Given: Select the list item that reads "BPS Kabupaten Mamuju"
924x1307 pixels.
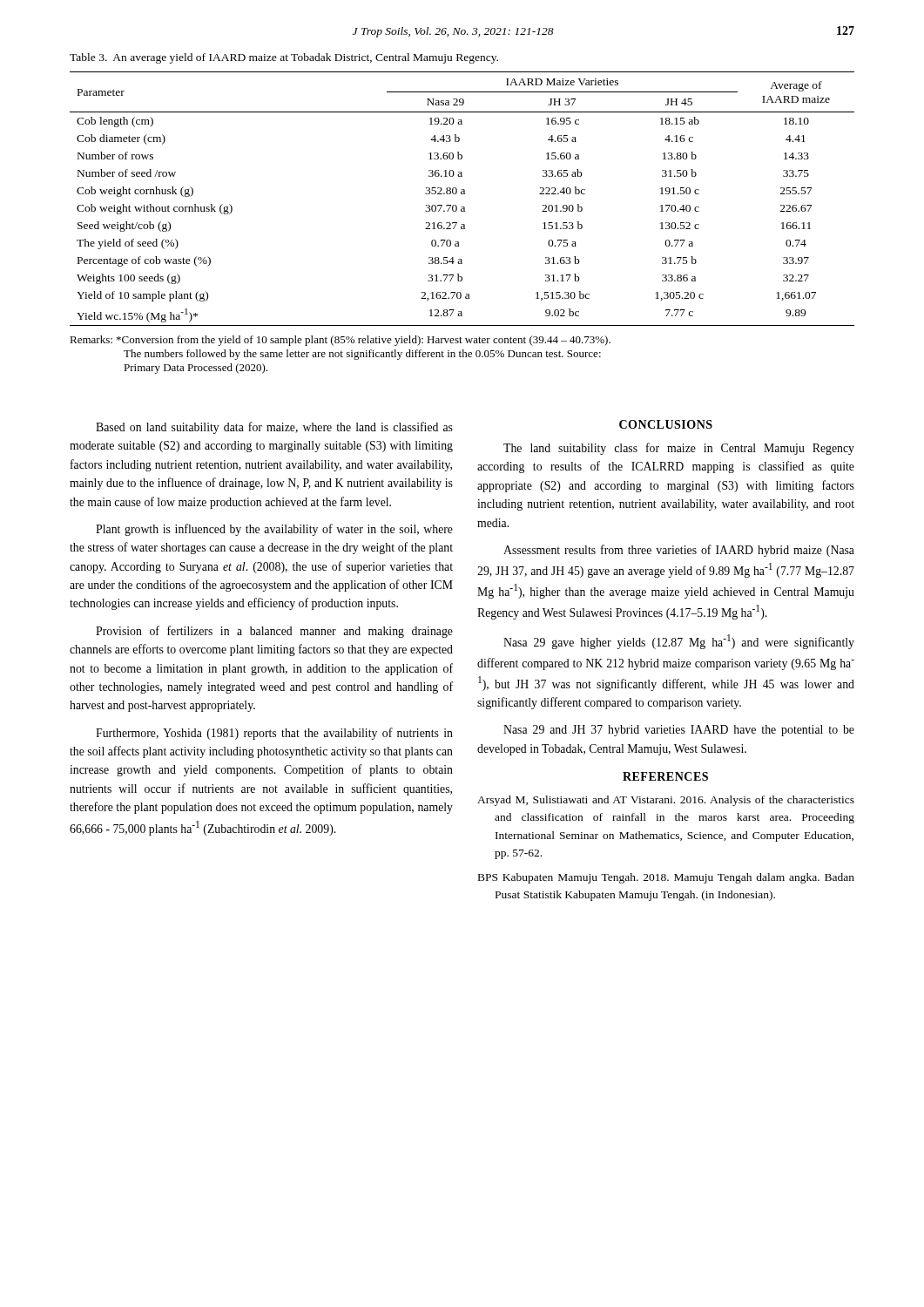Looking at the screenshot, I should pos(666,886).
